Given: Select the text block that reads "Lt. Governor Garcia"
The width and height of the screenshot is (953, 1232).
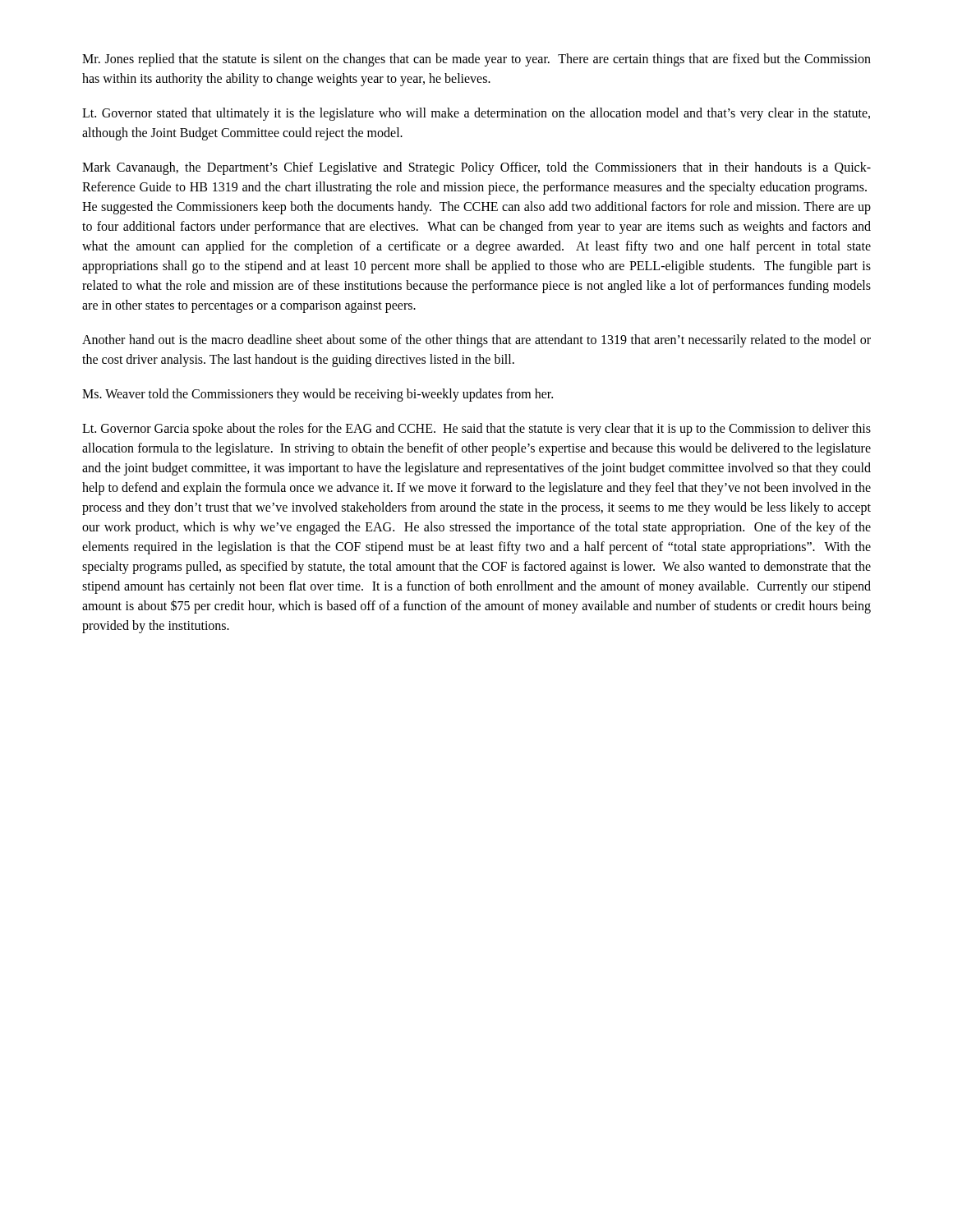Looking at the screenshot, I should (476, 527).
